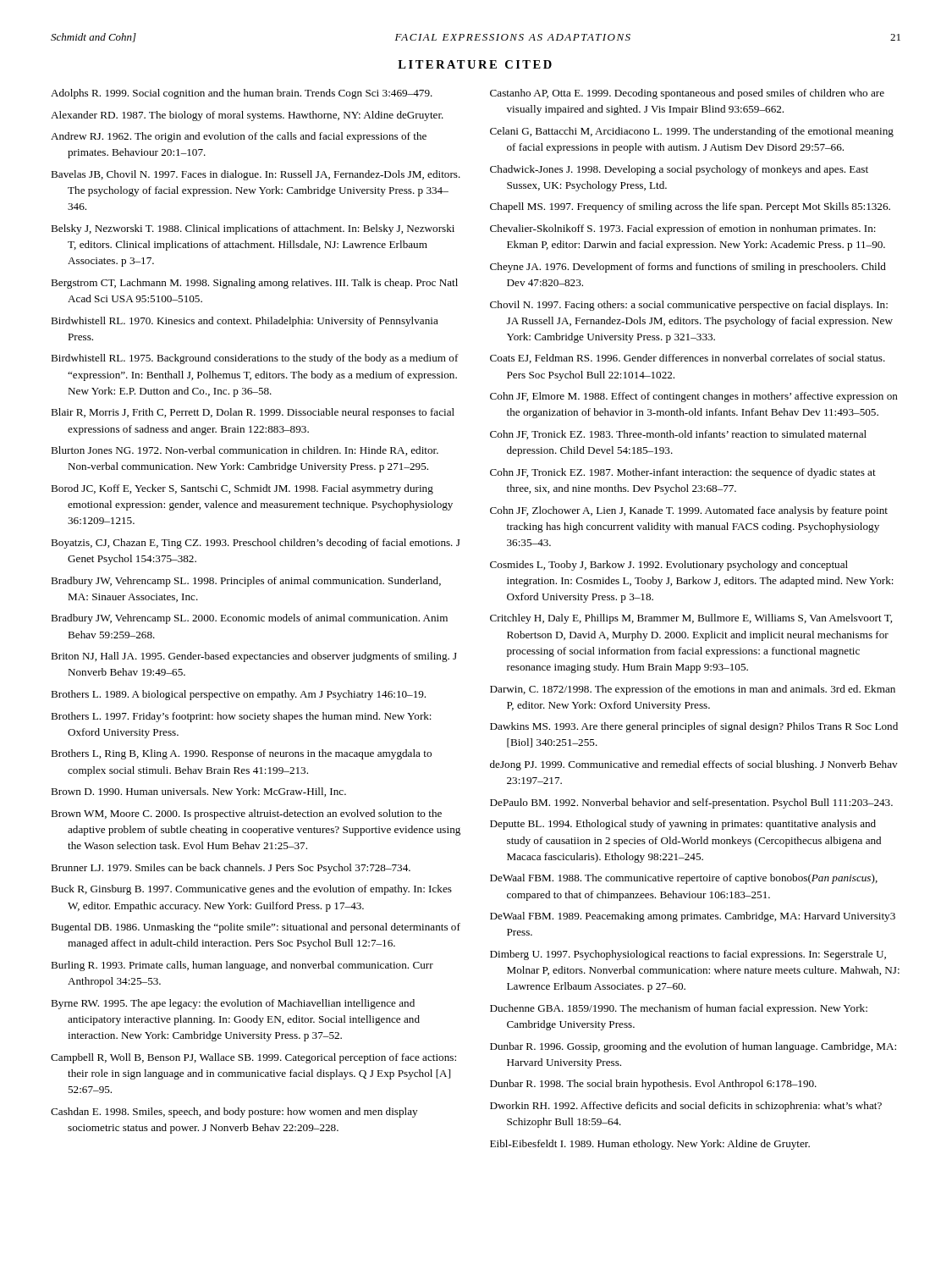Image resolution: width=952 pixels, height=1270 pixels.
Task: Click on the list item that says "Andrew RJ. 1962. The origin and evolution"
Action: click(x=239, y=144)
